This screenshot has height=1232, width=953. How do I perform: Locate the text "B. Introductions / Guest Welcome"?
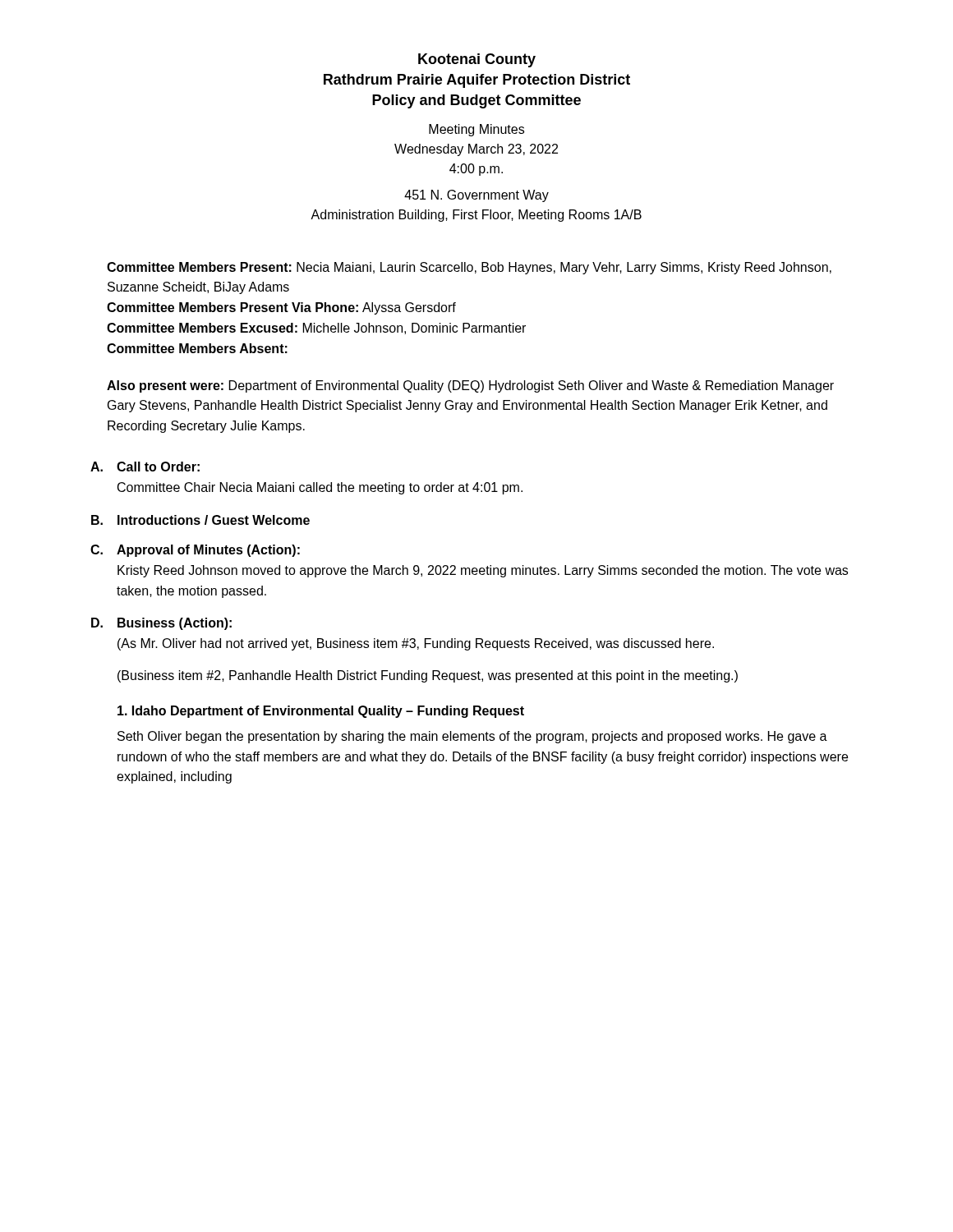(200, 521)
